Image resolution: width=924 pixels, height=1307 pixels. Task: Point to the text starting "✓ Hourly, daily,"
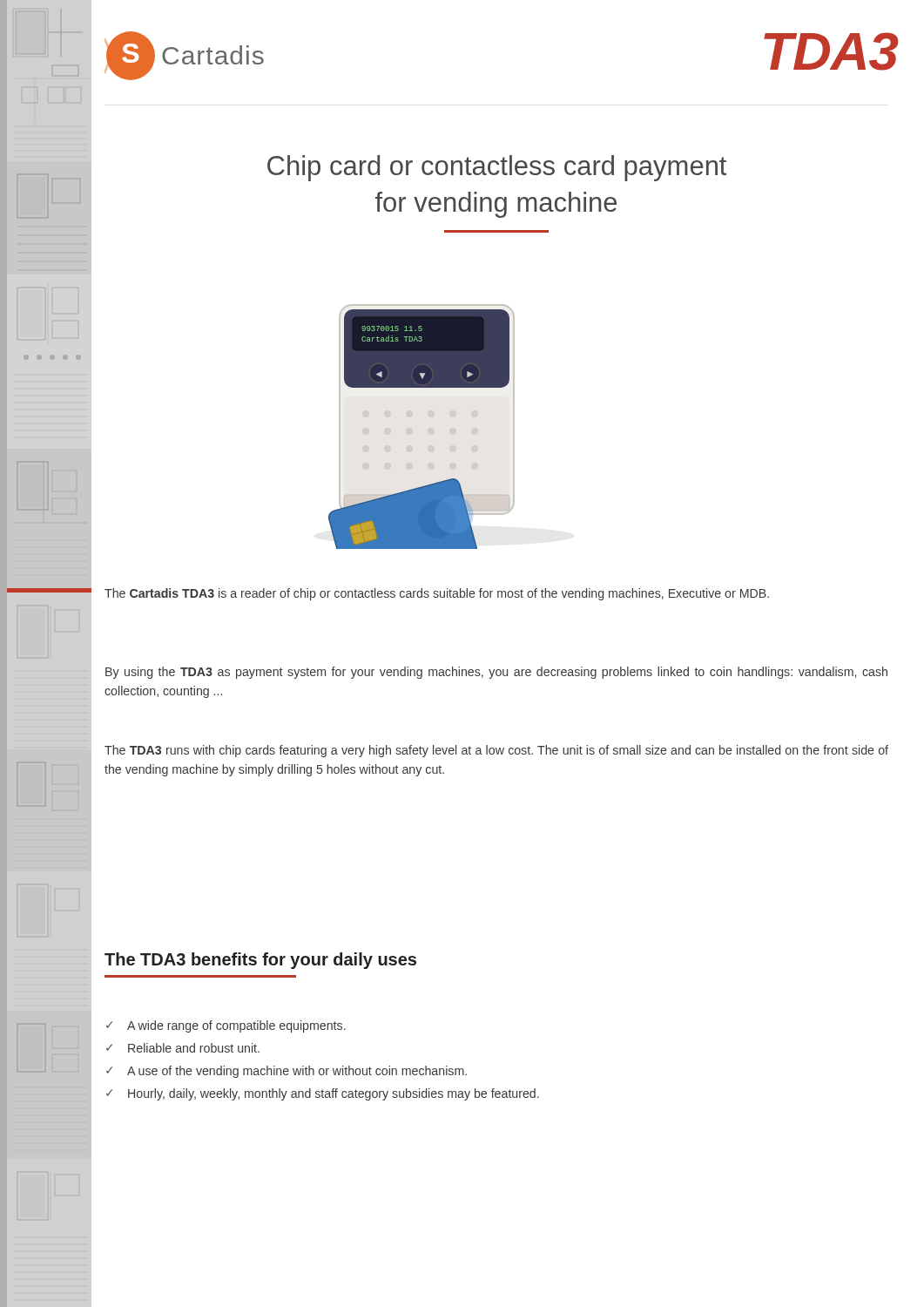click(322, 1094)
